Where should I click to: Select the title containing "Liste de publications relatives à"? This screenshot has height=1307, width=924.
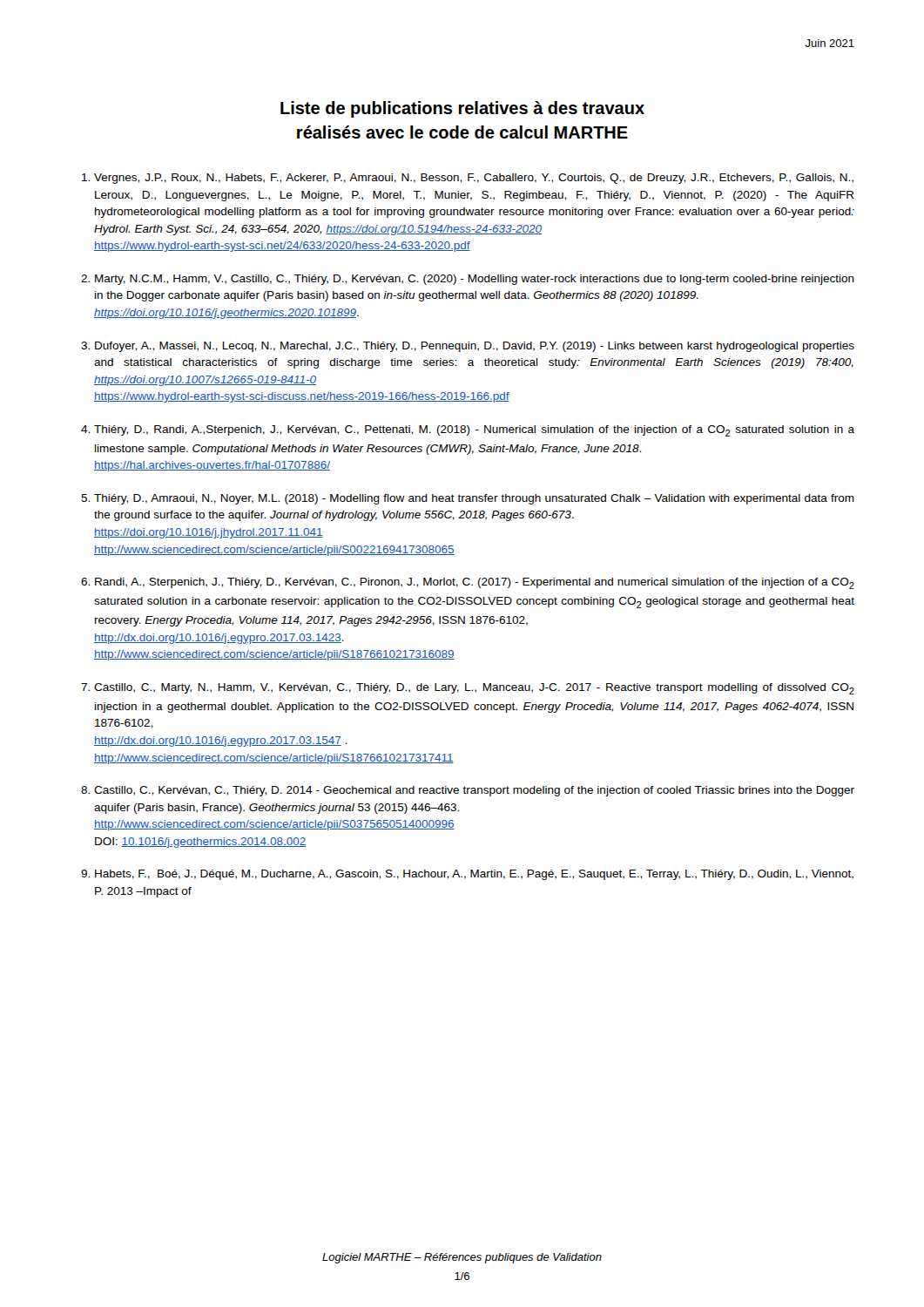(462, 120)
